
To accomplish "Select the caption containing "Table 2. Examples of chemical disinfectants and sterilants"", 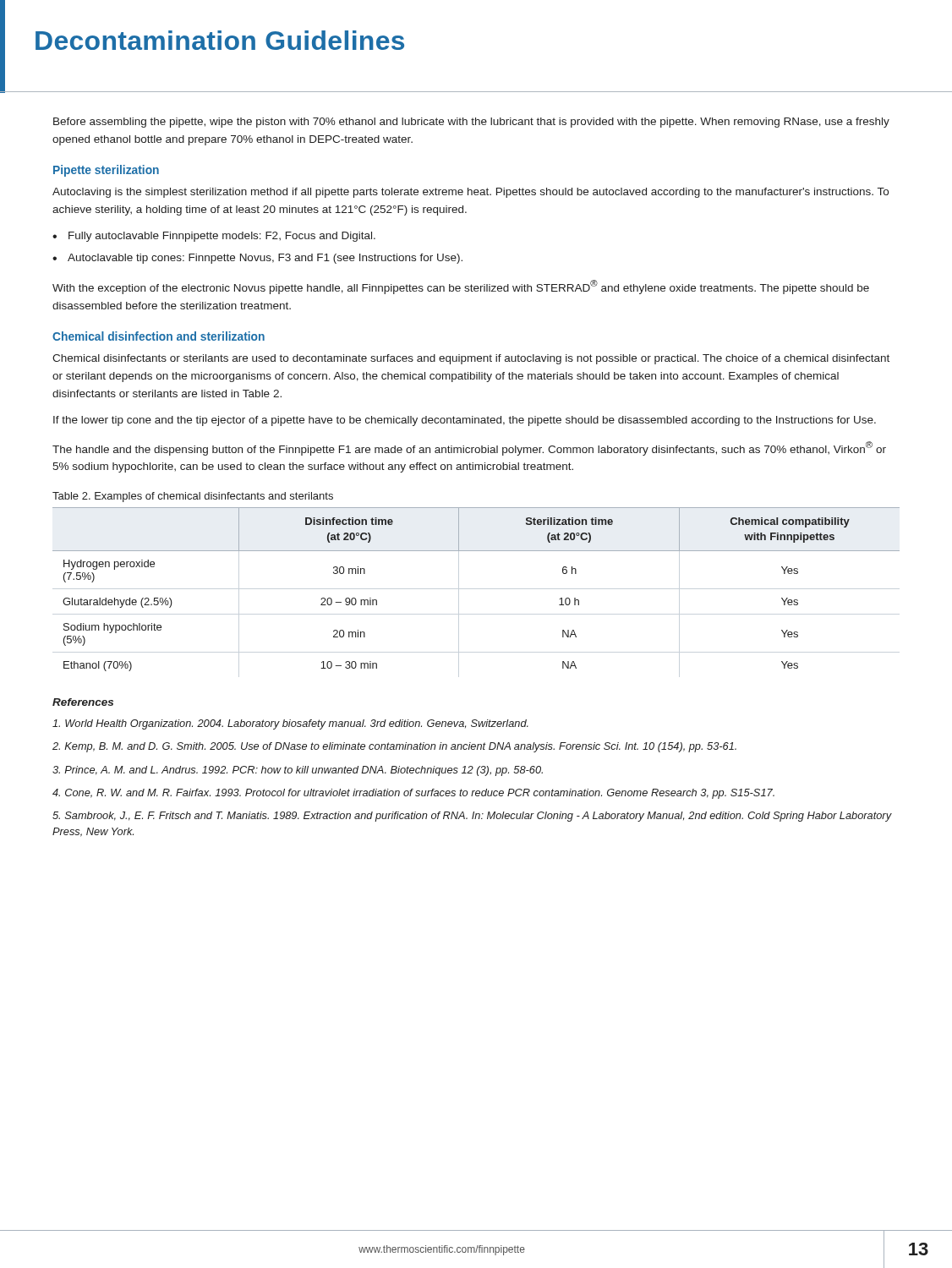I will [x=193, y=496].
